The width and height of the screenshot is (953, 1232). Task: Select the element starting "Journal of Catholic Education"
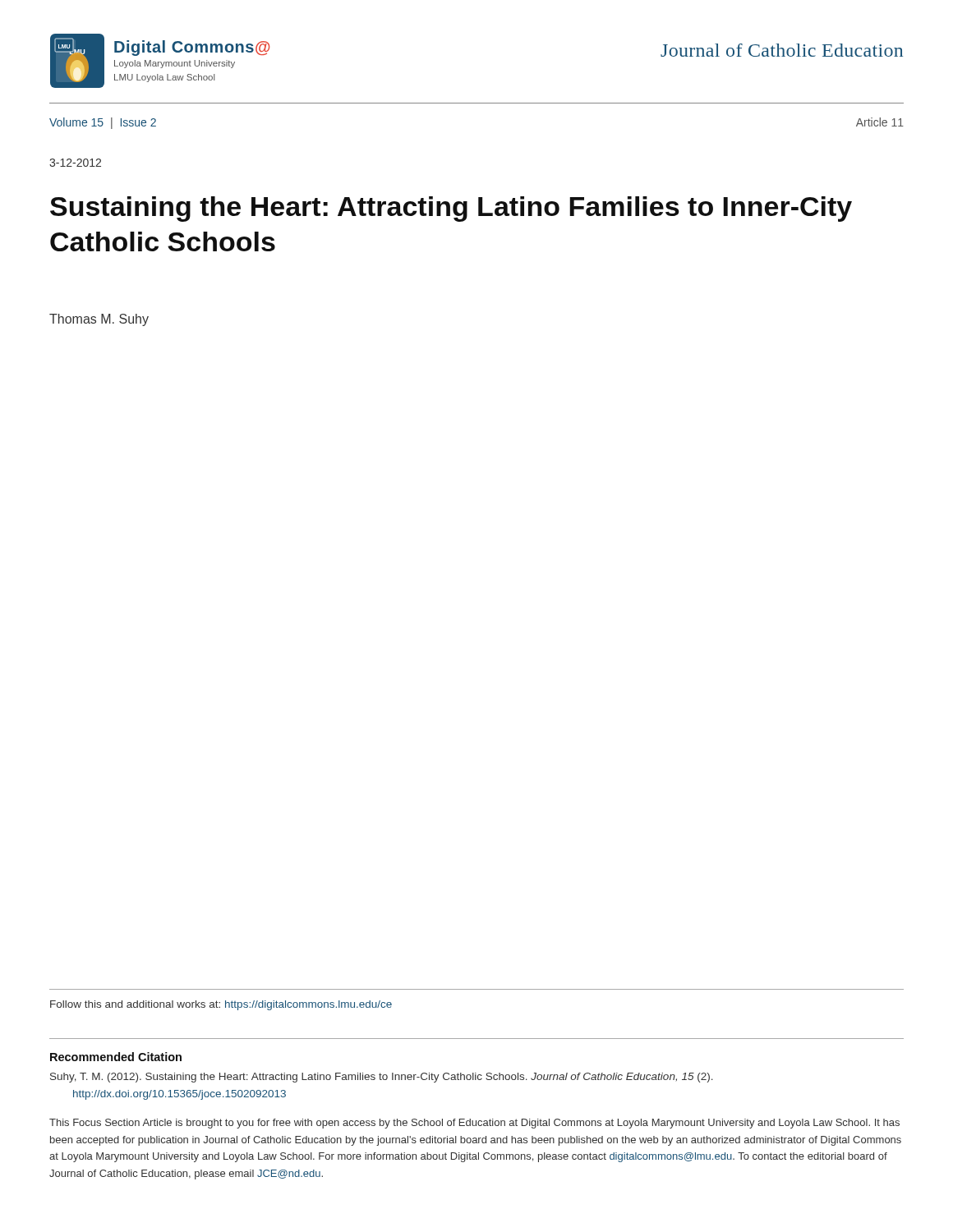pos(782,50)
